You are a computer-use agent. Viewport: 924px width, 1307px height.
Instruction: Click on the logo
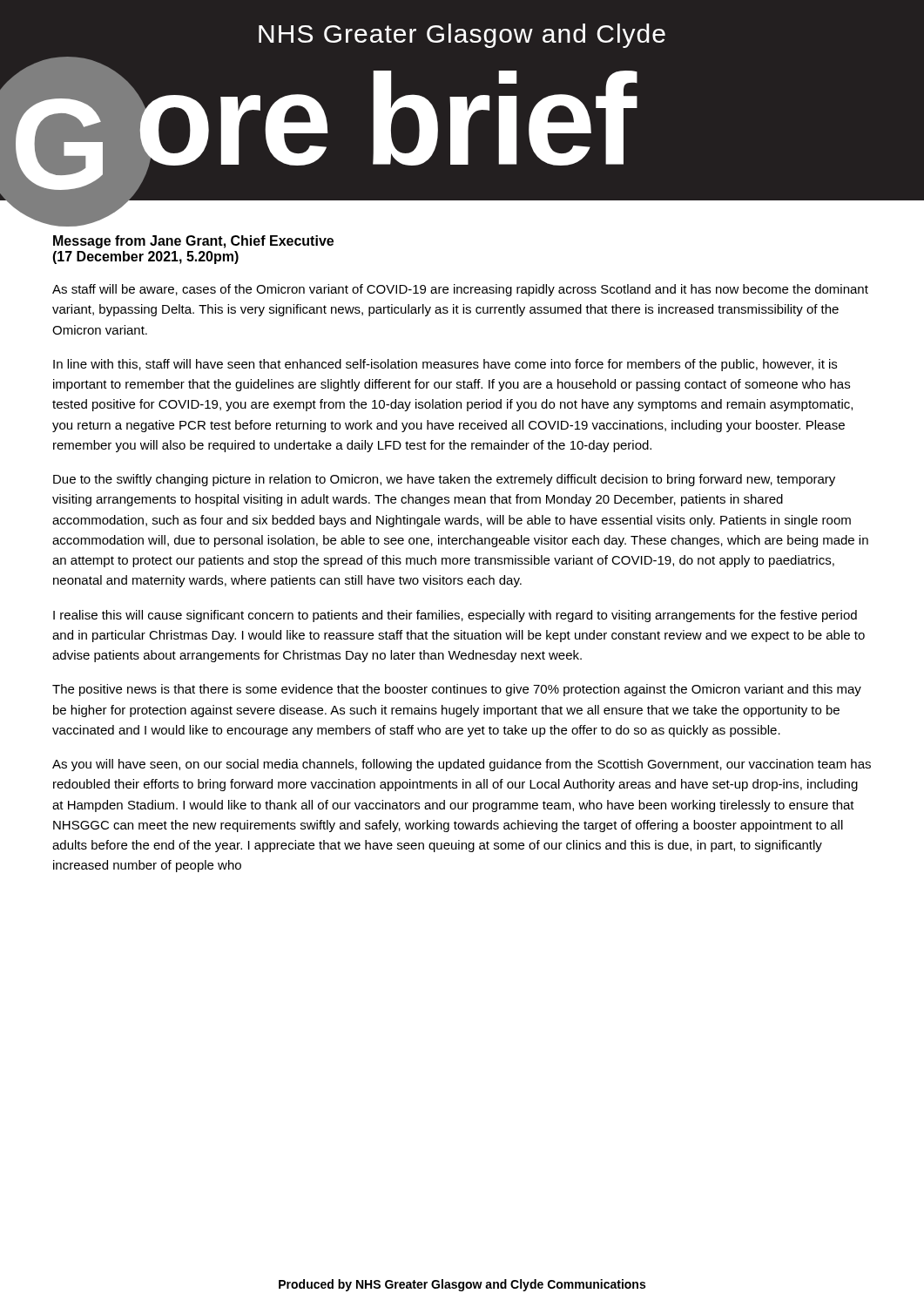(x=462, y=100)
